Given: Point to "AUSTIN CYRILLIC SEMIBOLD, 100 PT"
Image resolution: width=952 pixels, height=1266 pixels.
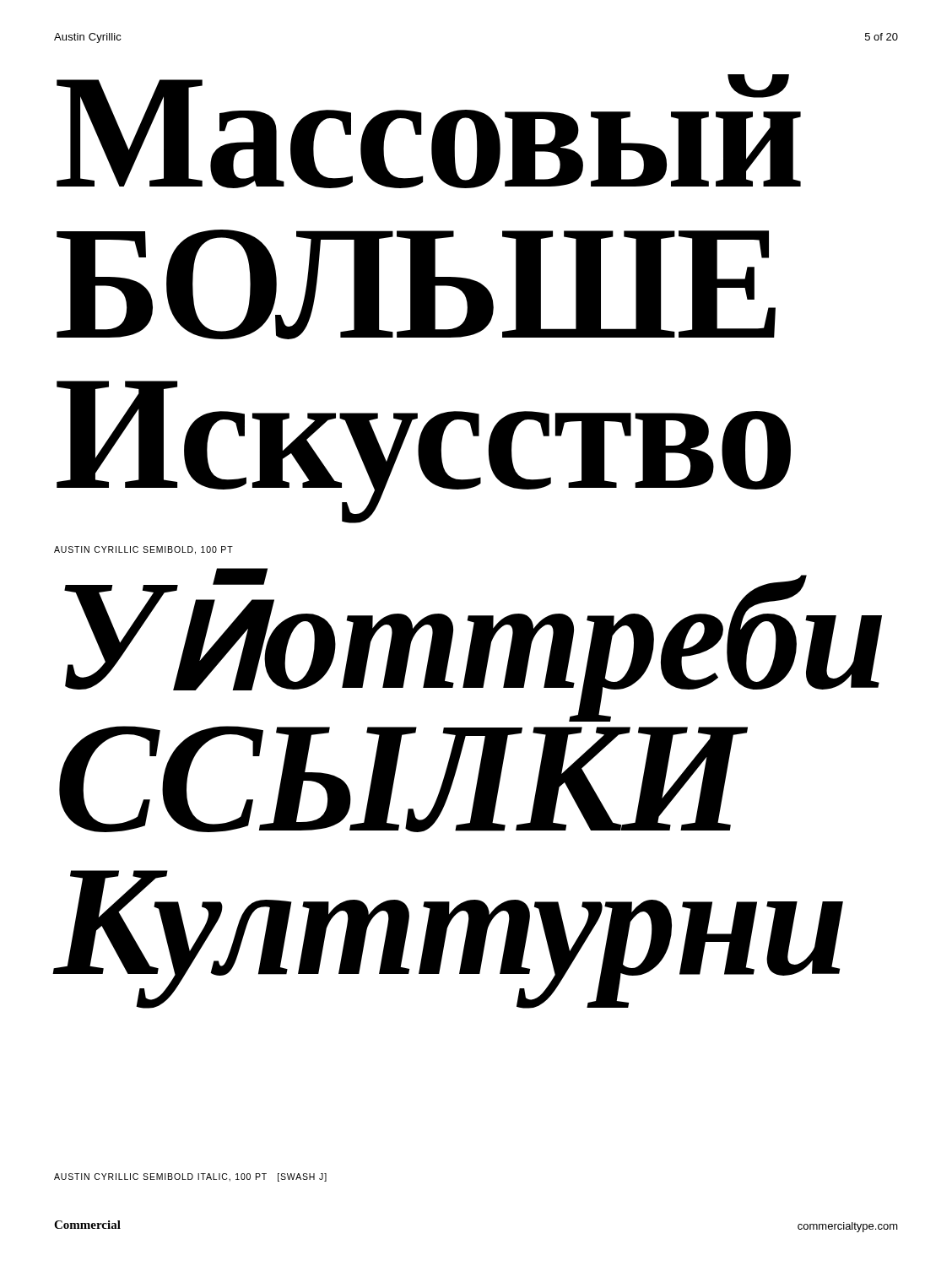Looking at the screenshot, I should pos(144,549).
